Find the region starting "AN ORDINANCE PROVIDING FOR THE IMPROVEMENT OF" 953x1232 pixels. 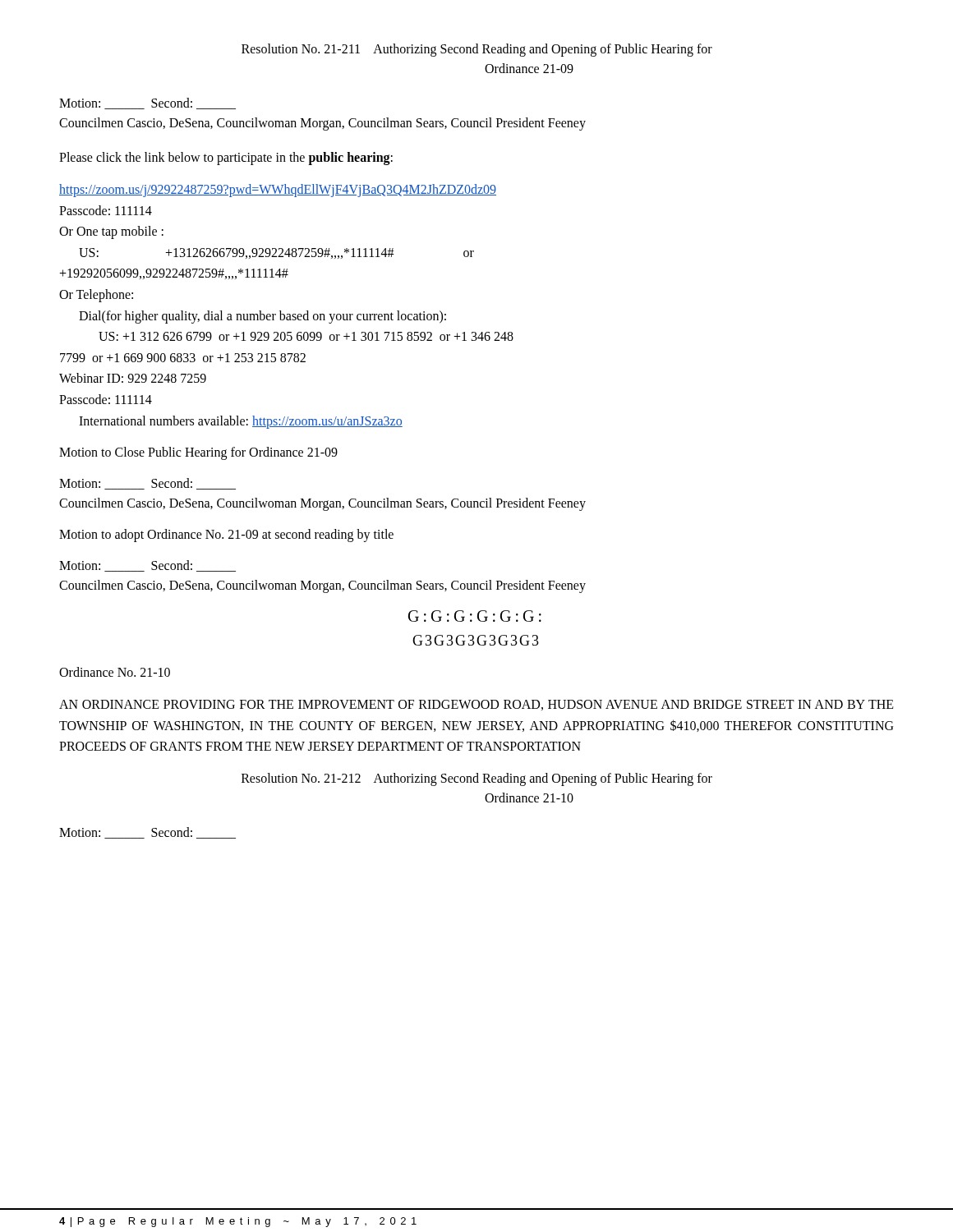[x=476, y=725]
